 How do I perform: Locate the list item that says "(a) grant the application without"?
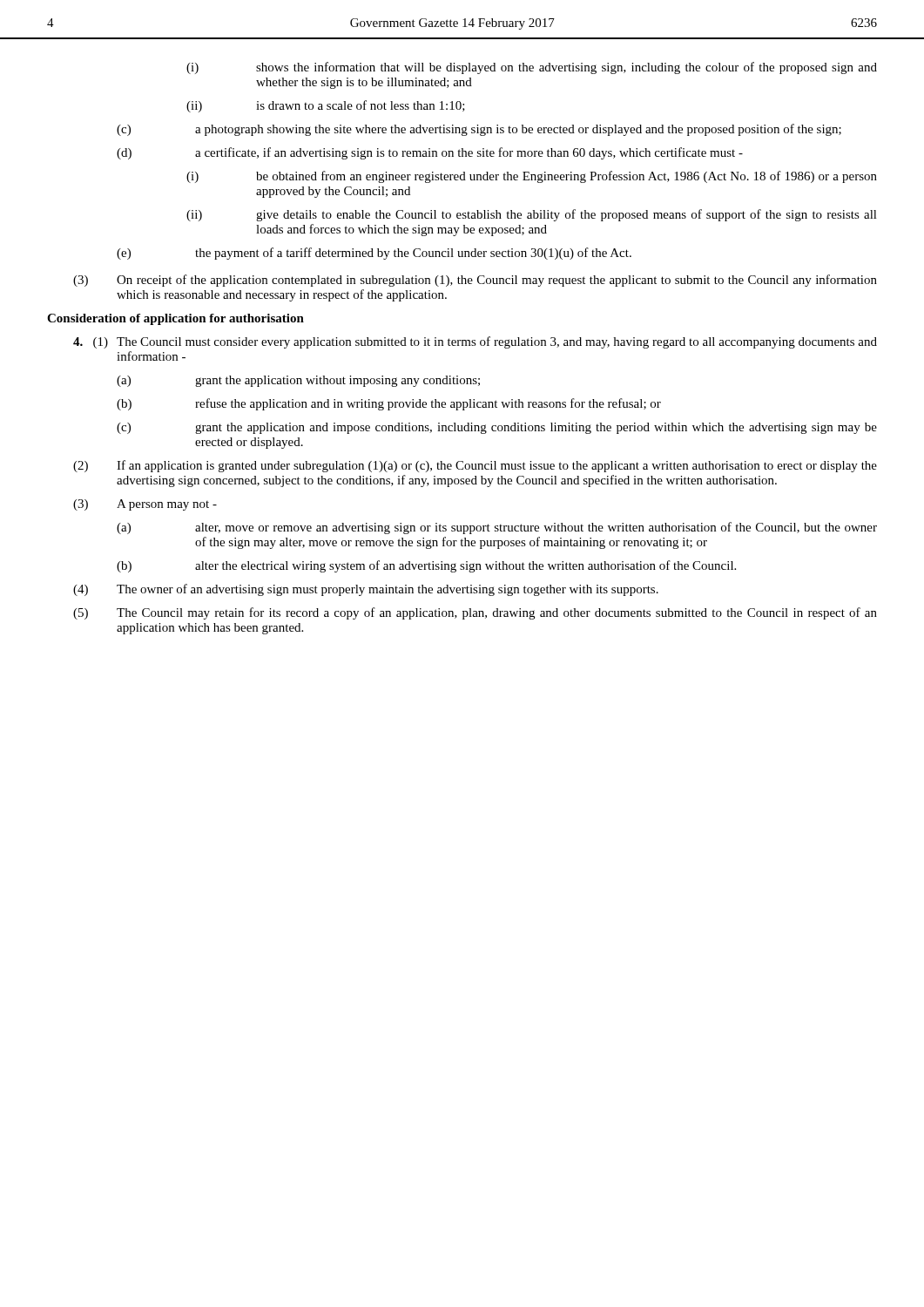pyautogui.click(x=298, y=381)
